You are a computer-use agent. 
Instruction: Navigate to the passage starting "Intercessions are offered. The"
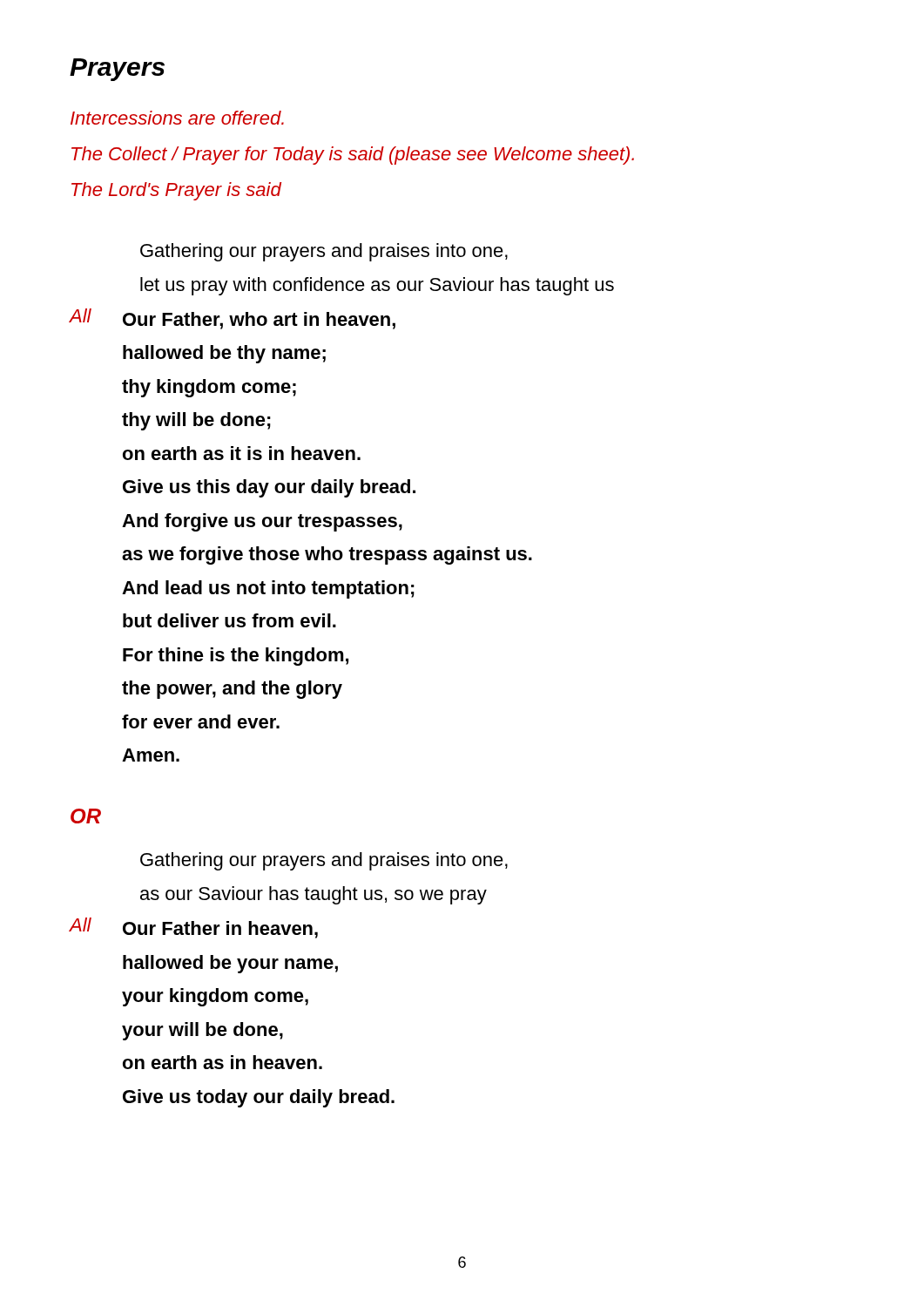coord(462,154)
